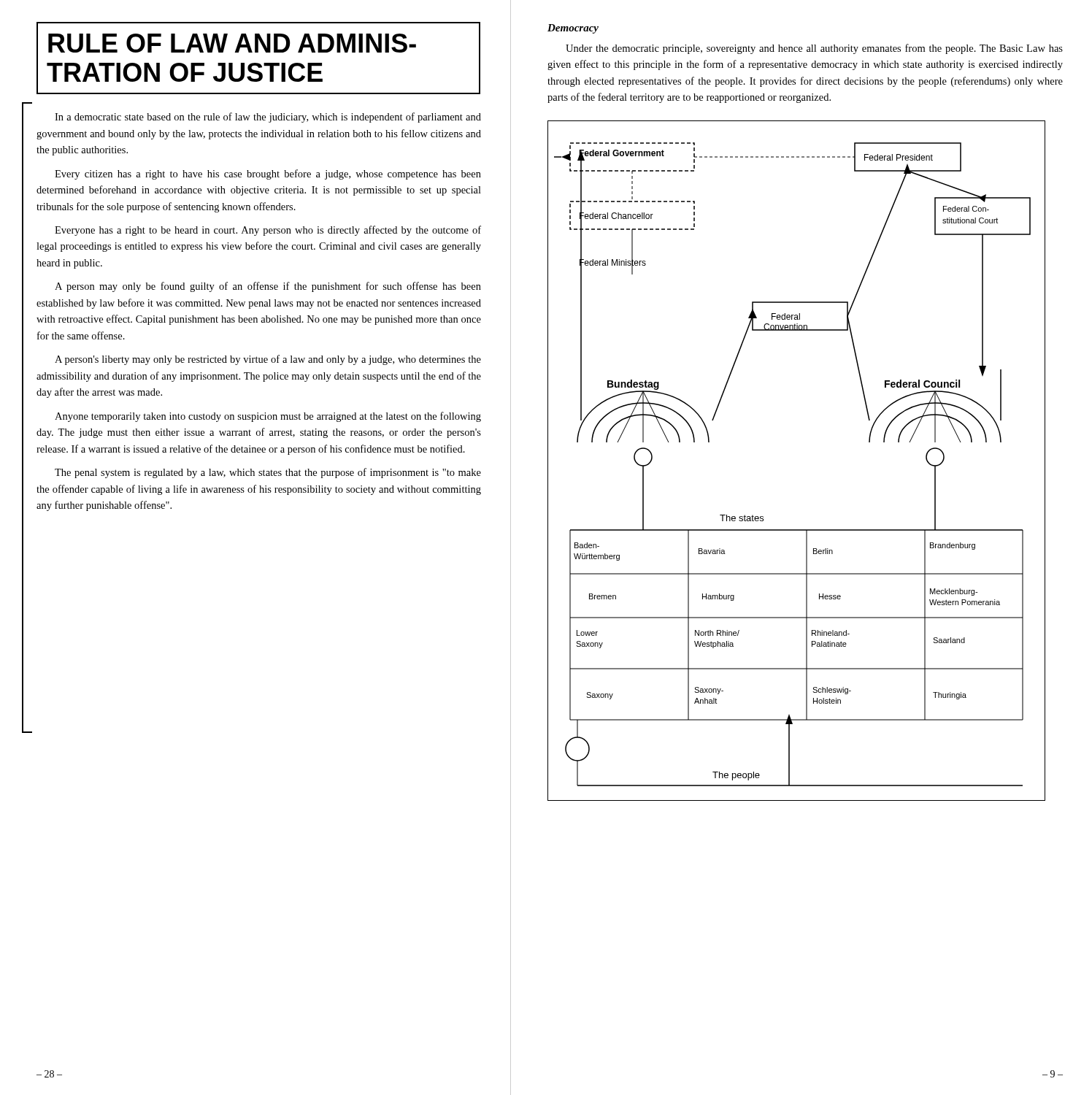Locate the block of text that opens with "A person may only"
Viewport: 1092px width, 1095px height.
(x=259, y=311)
